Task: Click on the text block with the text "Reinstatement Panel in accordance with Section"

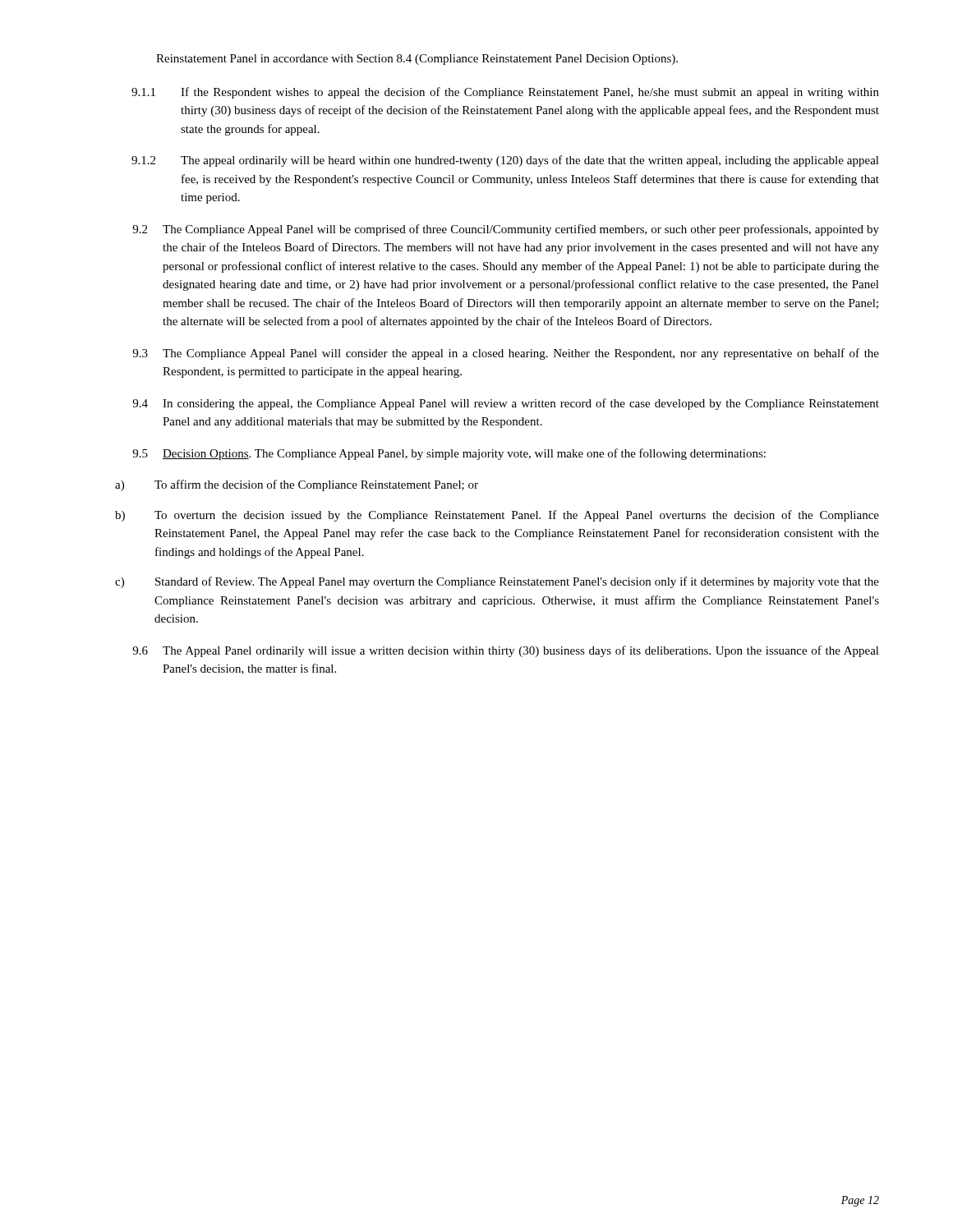Action: [x=417, y=58]
